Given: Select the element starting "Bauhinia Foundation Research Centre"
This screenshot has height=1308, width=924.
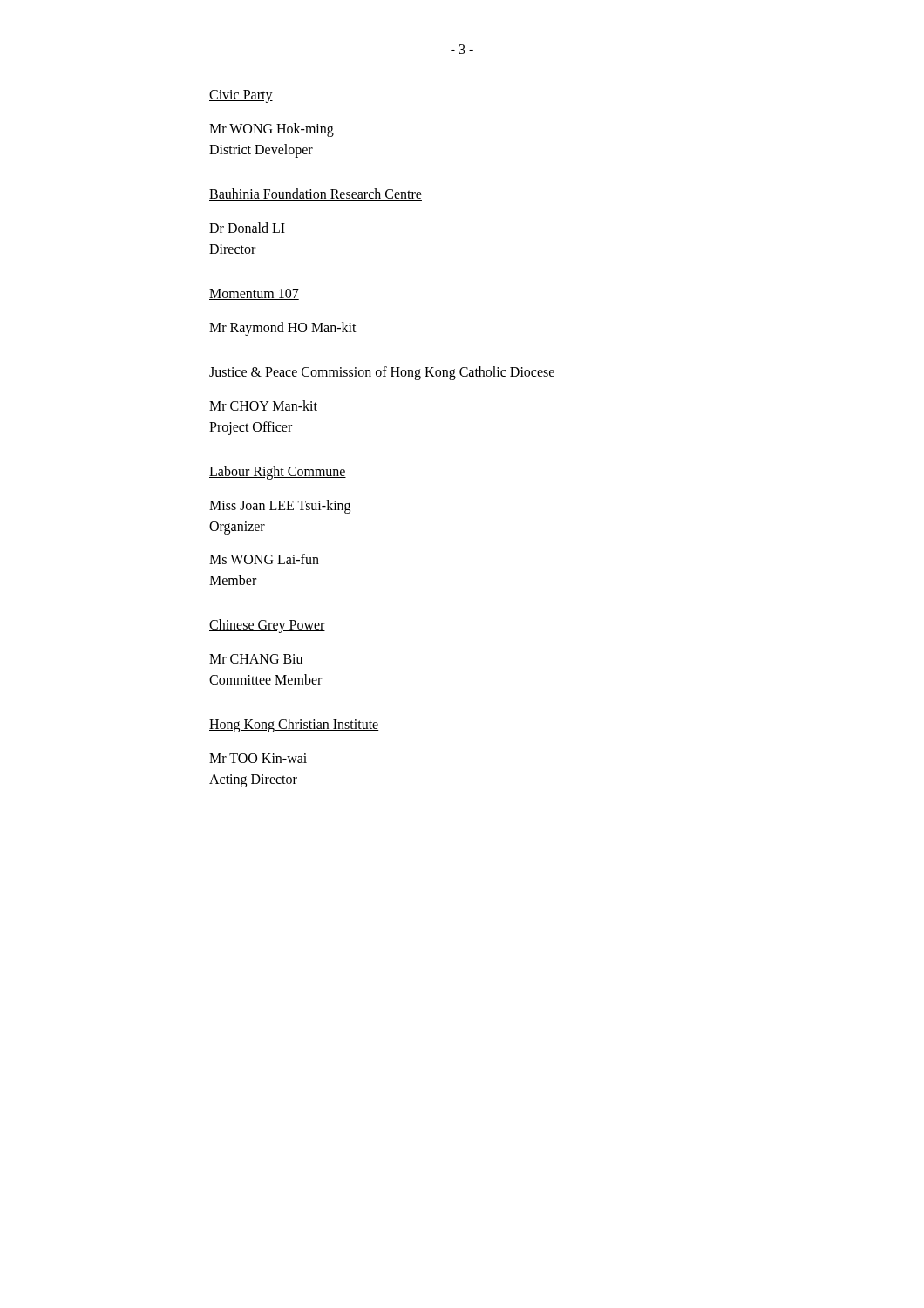Looking at the screenshot, I should 315,194.
